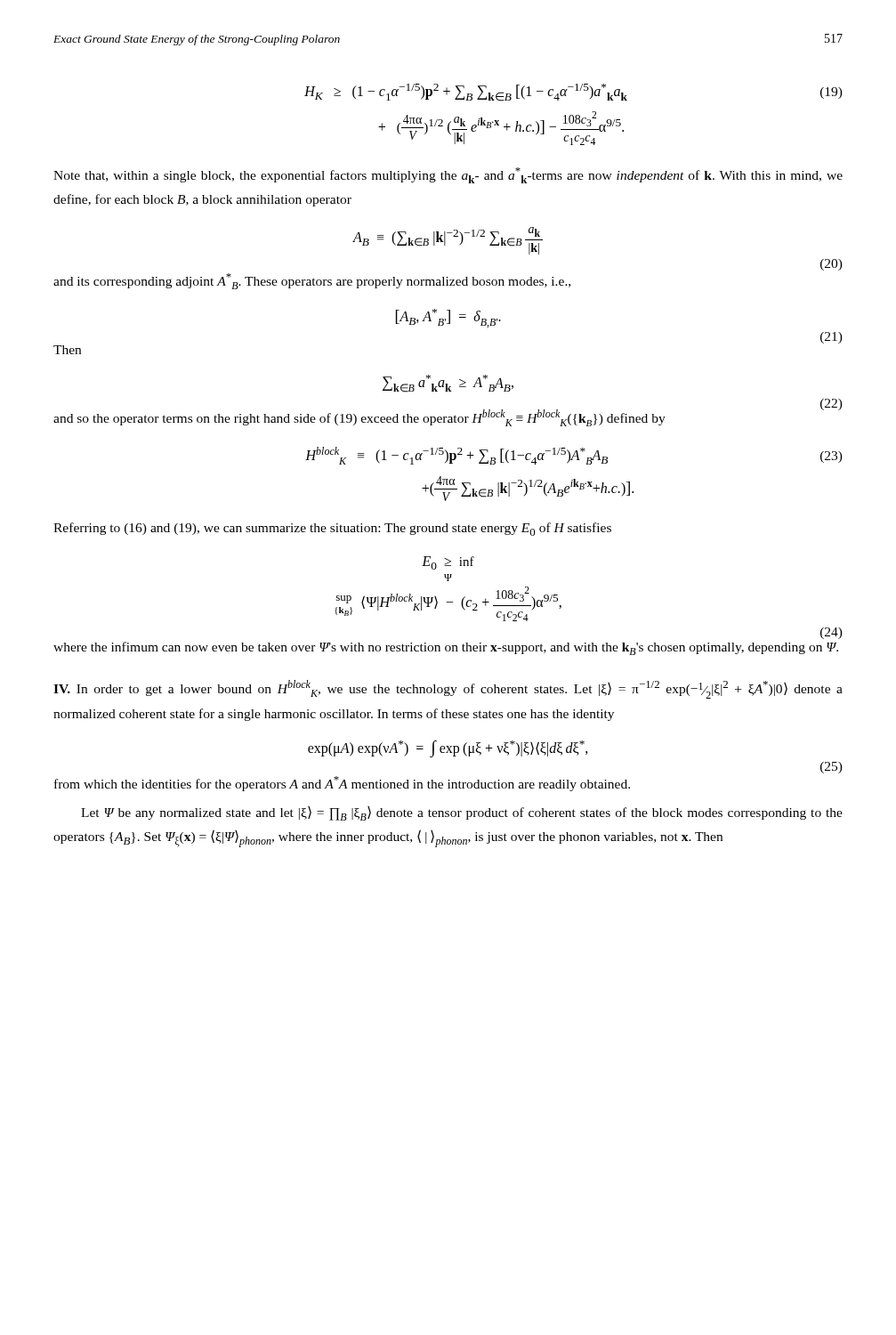The width and height of the screenshot is (896, 1335).
Task: Locate the block starting "exp(μA) exp(νA*) = ∫ exp (μξ"
Action: [448, 748]
